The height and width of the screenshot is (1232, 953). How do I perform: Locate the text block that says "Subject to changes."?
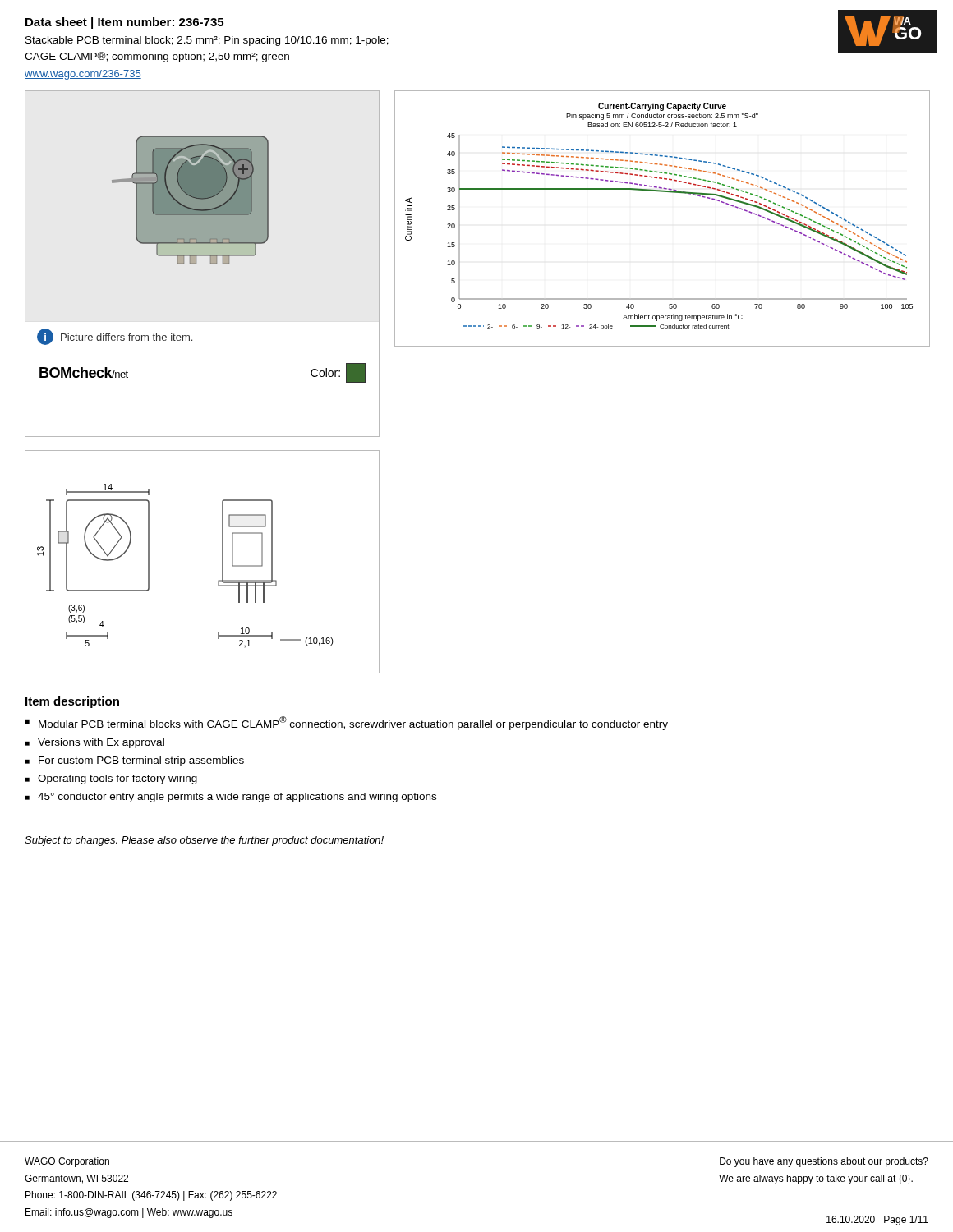[204, 840]
